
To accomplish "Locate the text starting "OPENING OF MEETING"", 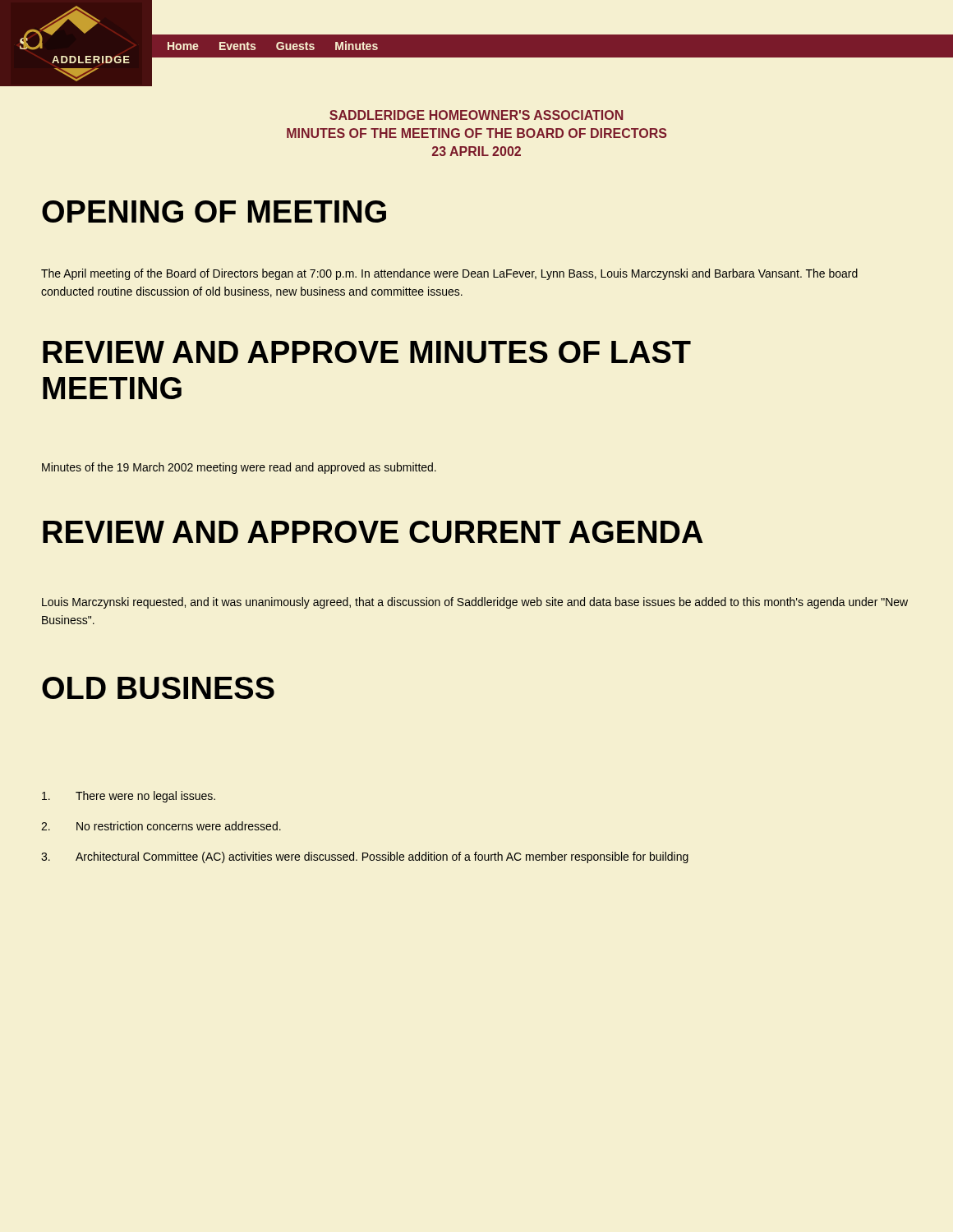I will [215, 212].
